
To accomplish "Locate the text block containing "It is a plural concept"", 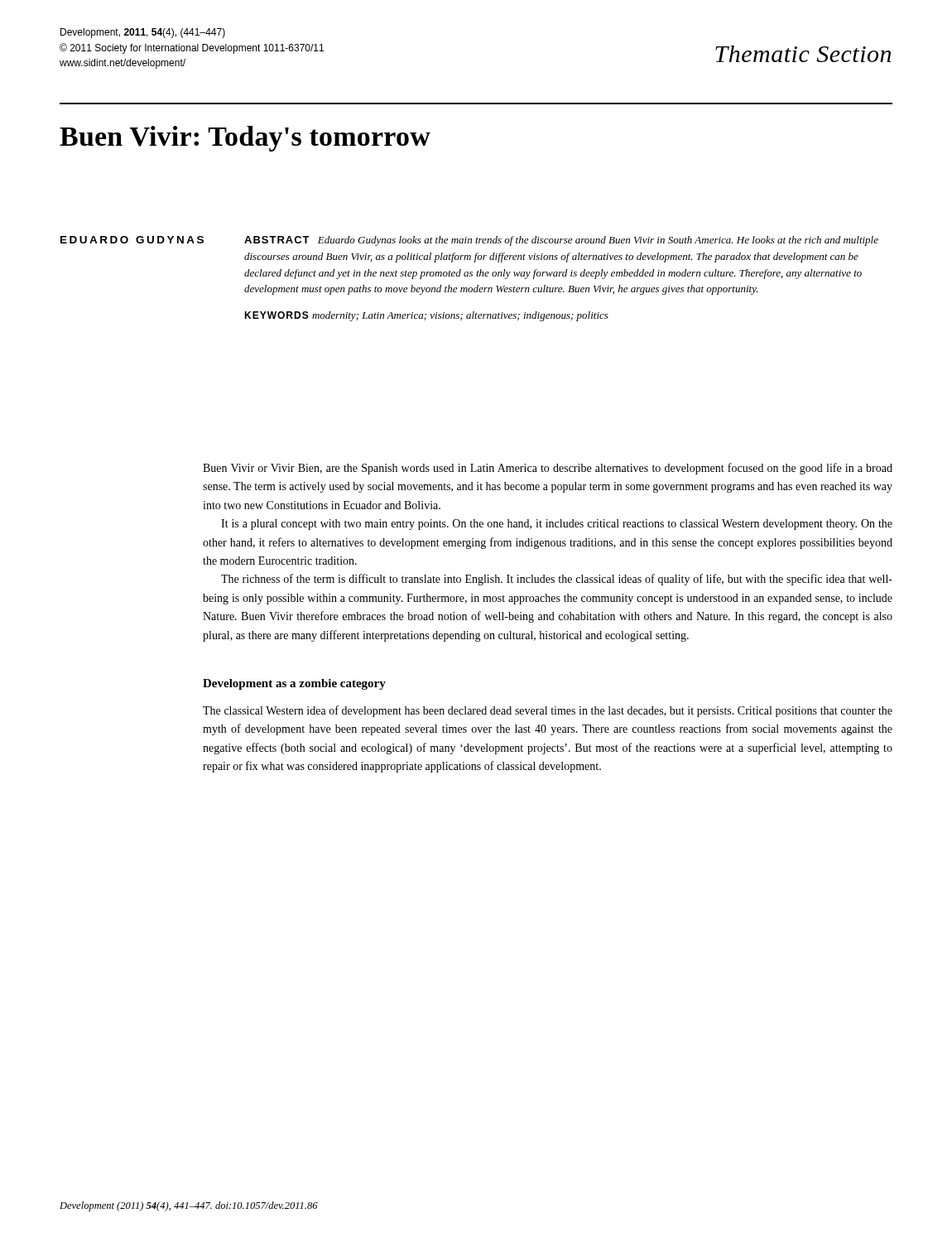I will tap(548, 542).
